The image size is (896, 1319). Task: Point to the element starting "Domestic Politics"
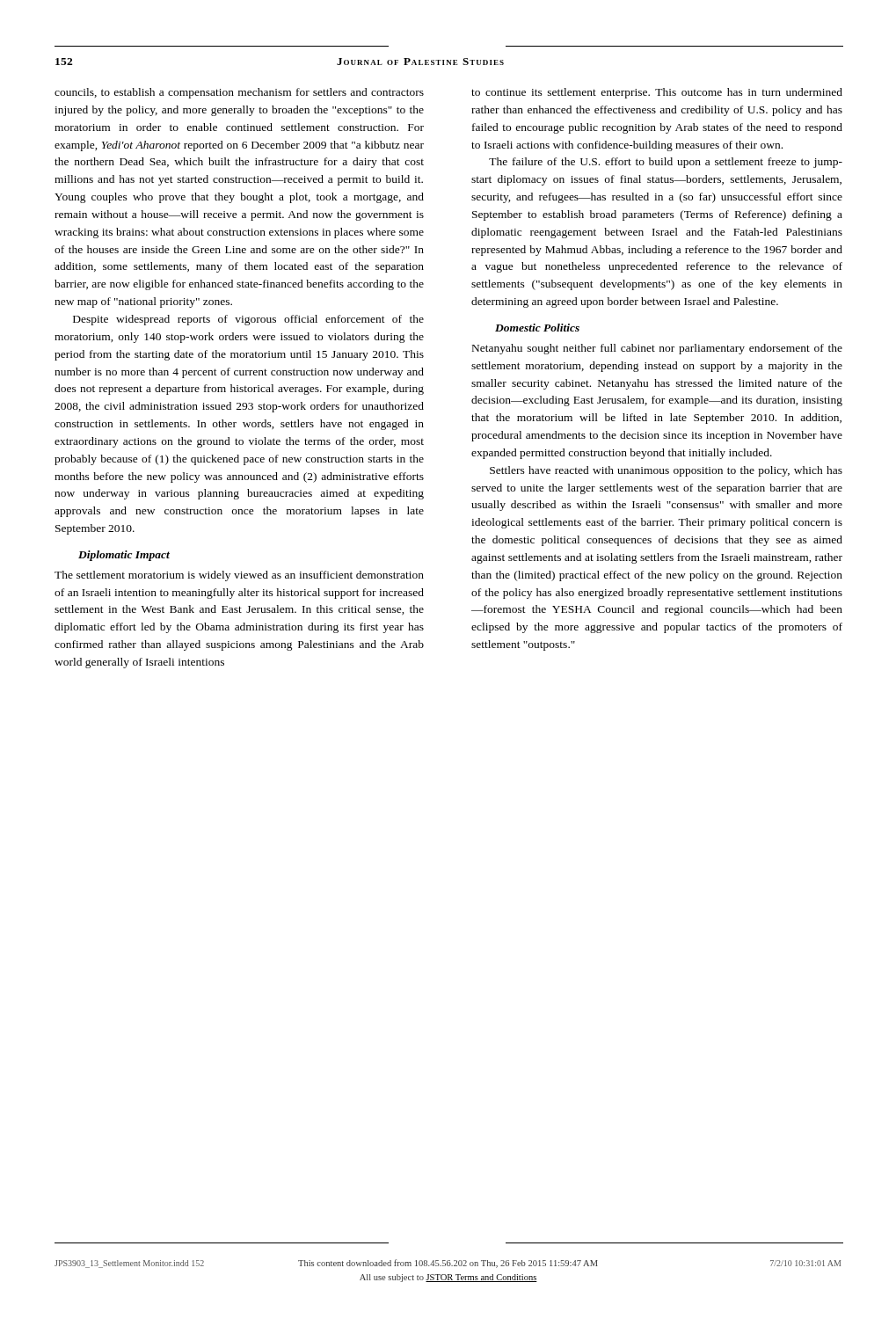click(537, 328)
